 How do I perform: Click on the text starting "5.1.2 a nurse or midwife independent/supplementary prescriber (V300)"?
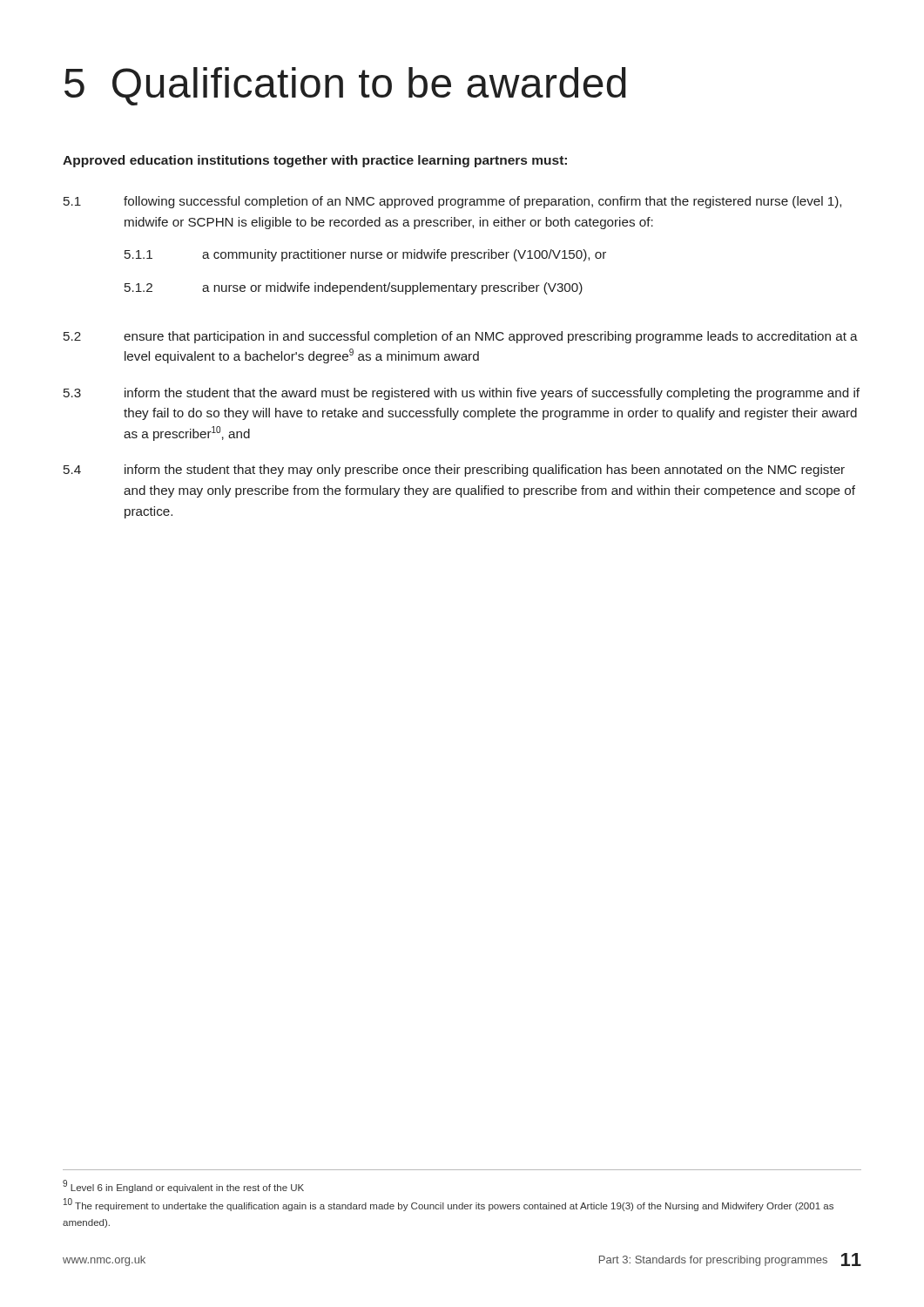click(353, 287)
